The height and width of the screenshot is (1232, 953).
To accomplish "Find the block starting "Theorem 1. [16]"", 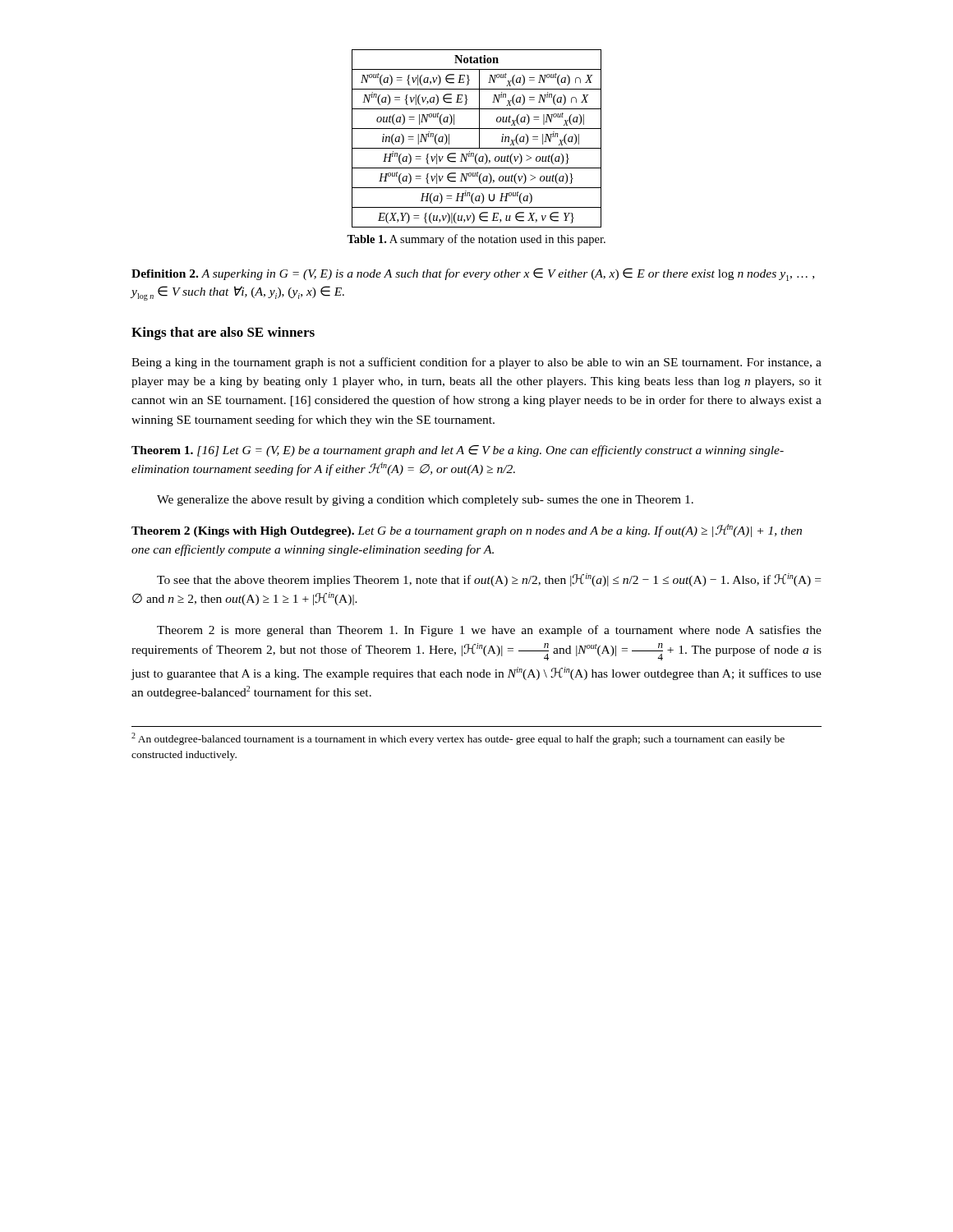I will point(458,459).
